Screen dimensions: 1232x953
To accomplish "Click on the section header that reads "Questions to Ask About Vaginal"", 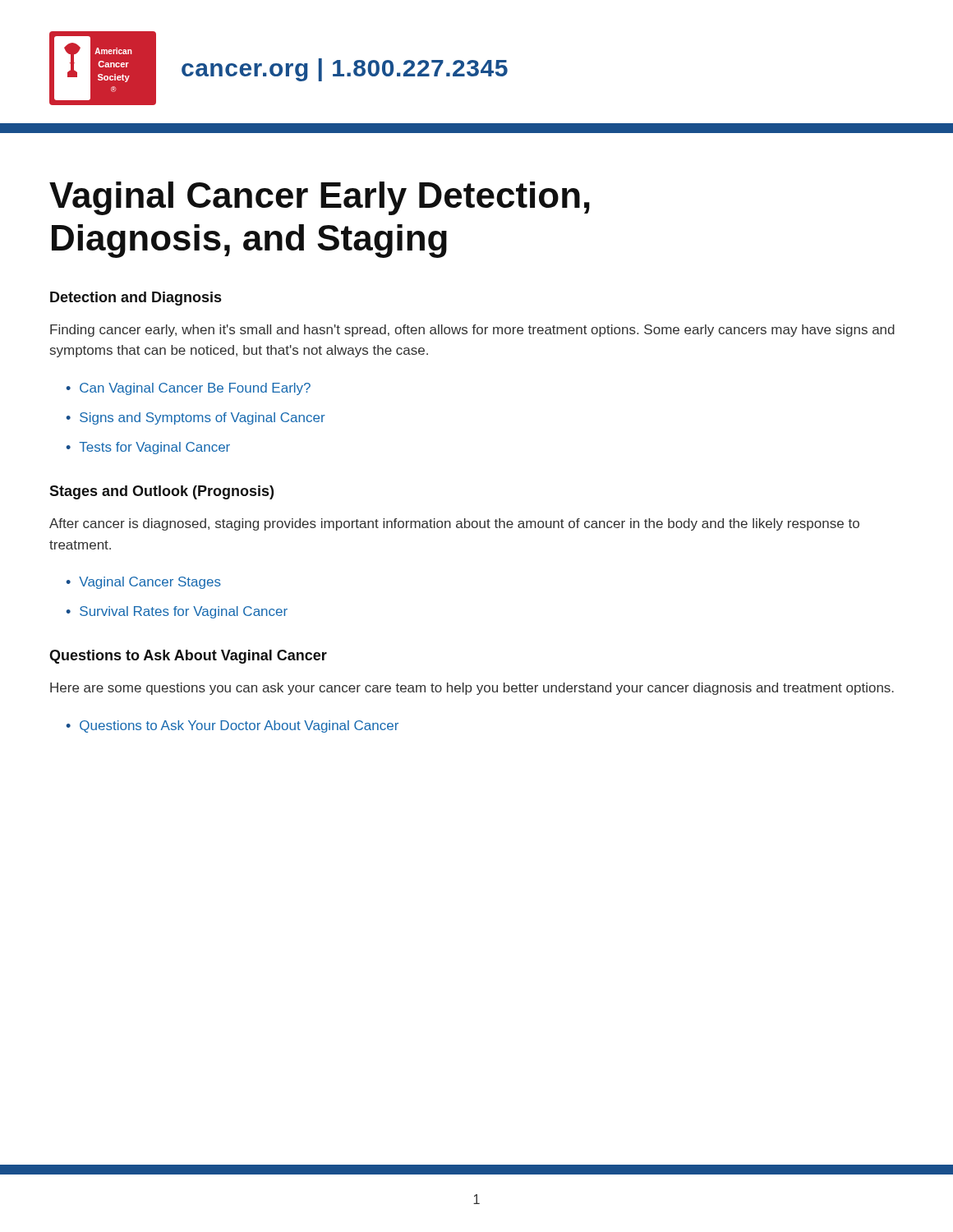I will pos(188,657).
